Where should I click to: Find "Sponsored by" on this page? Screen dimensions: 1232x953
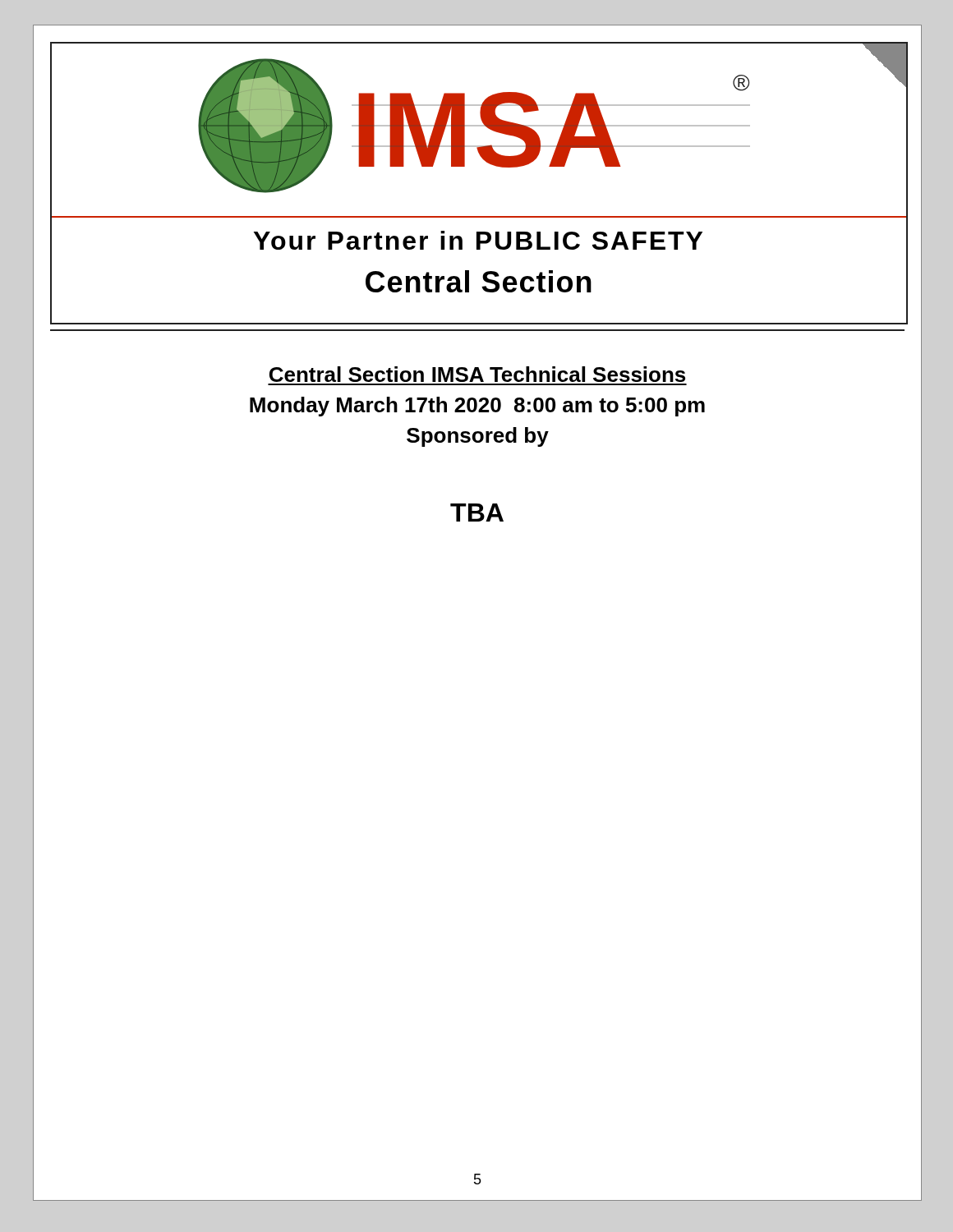[477, 435]
